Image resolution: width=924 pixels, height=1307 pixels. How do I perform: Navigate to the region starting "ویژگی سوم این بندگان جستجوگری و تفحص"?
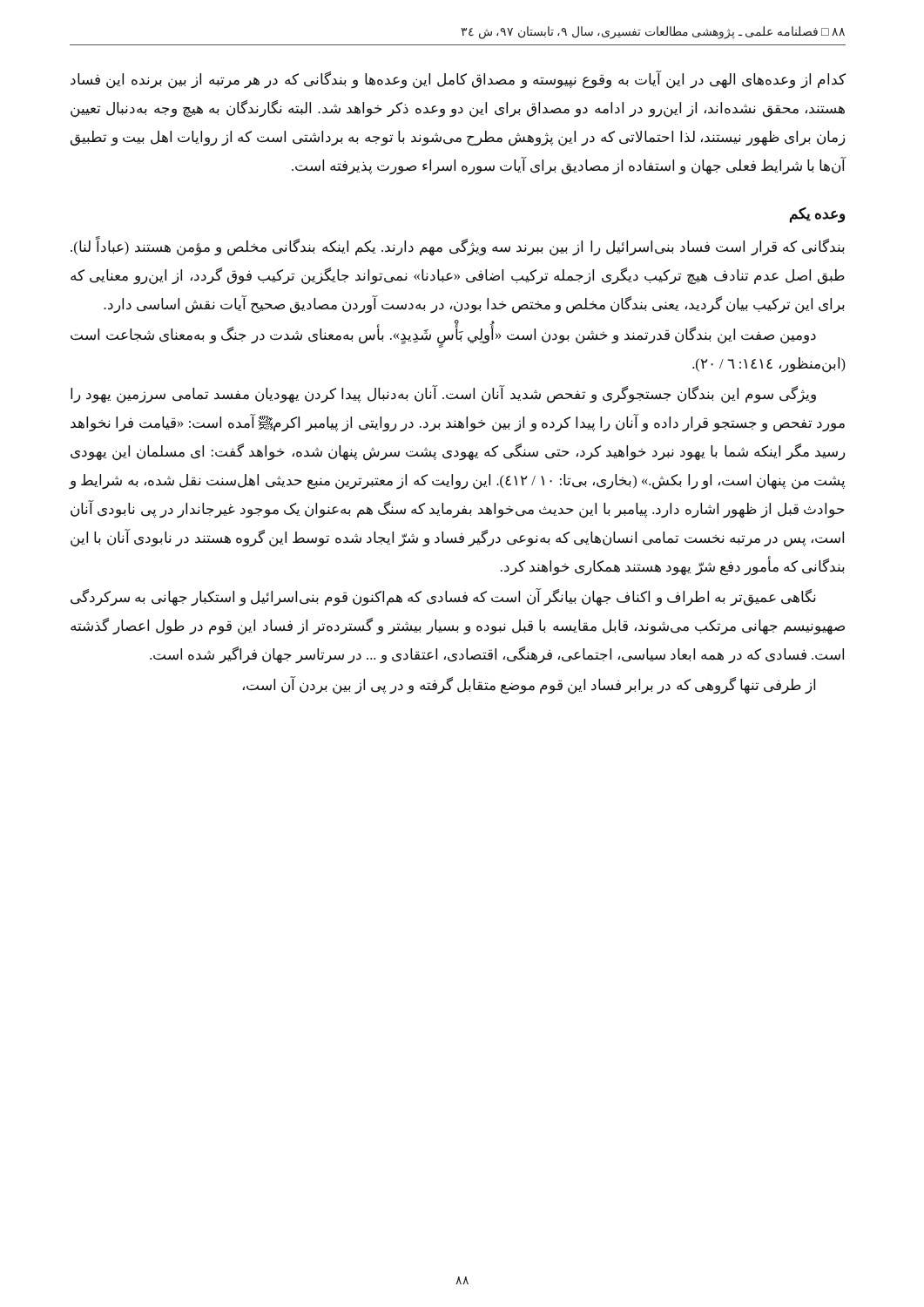(458, 481)
